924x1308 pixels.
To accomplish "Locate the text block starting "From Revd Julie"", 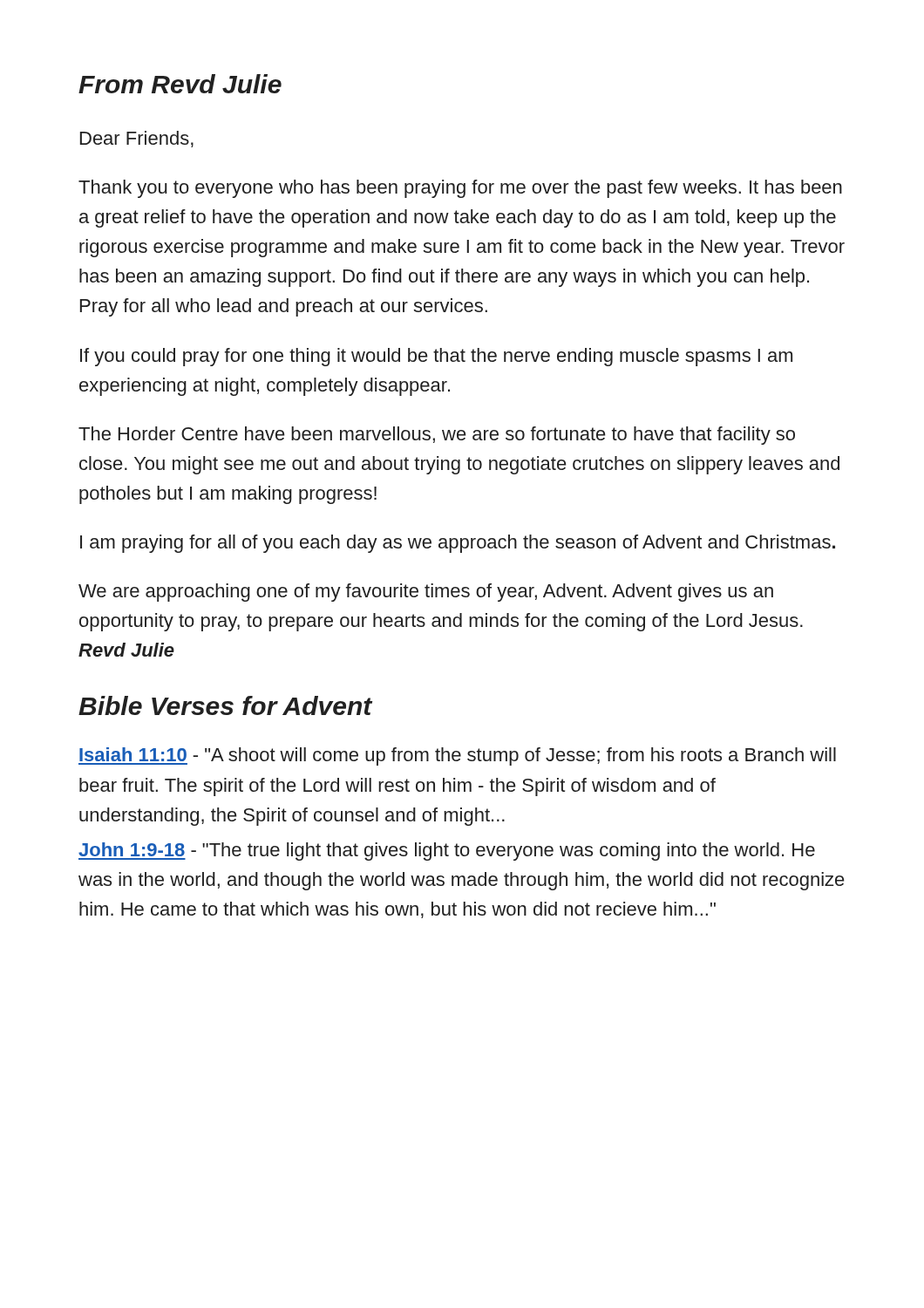I will coord(180,84).
